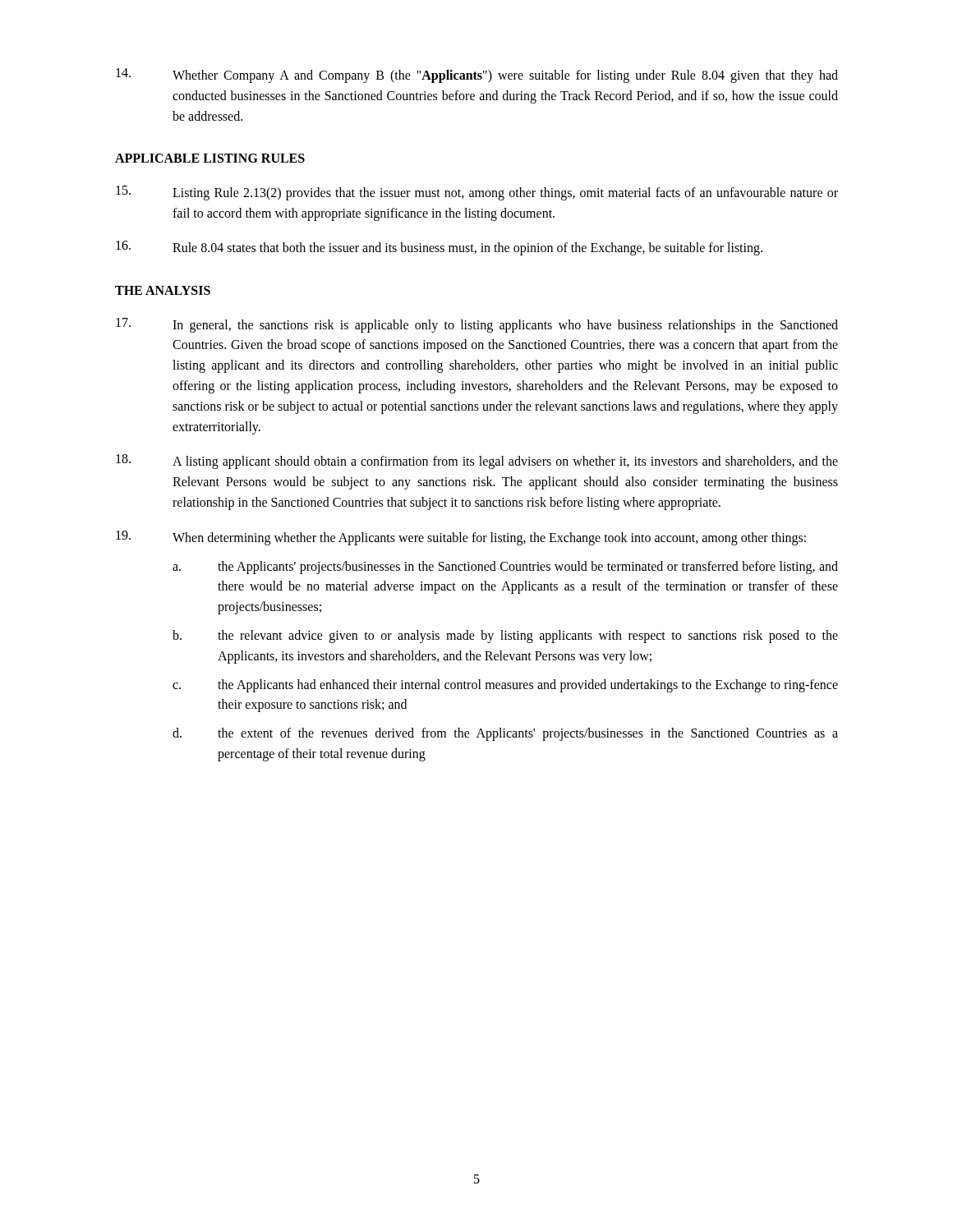Click the passage that begins "a. the Applicants' projects/businesses in the"
Viewport: 953px width, 1232px height.
(x=505, y=587)
